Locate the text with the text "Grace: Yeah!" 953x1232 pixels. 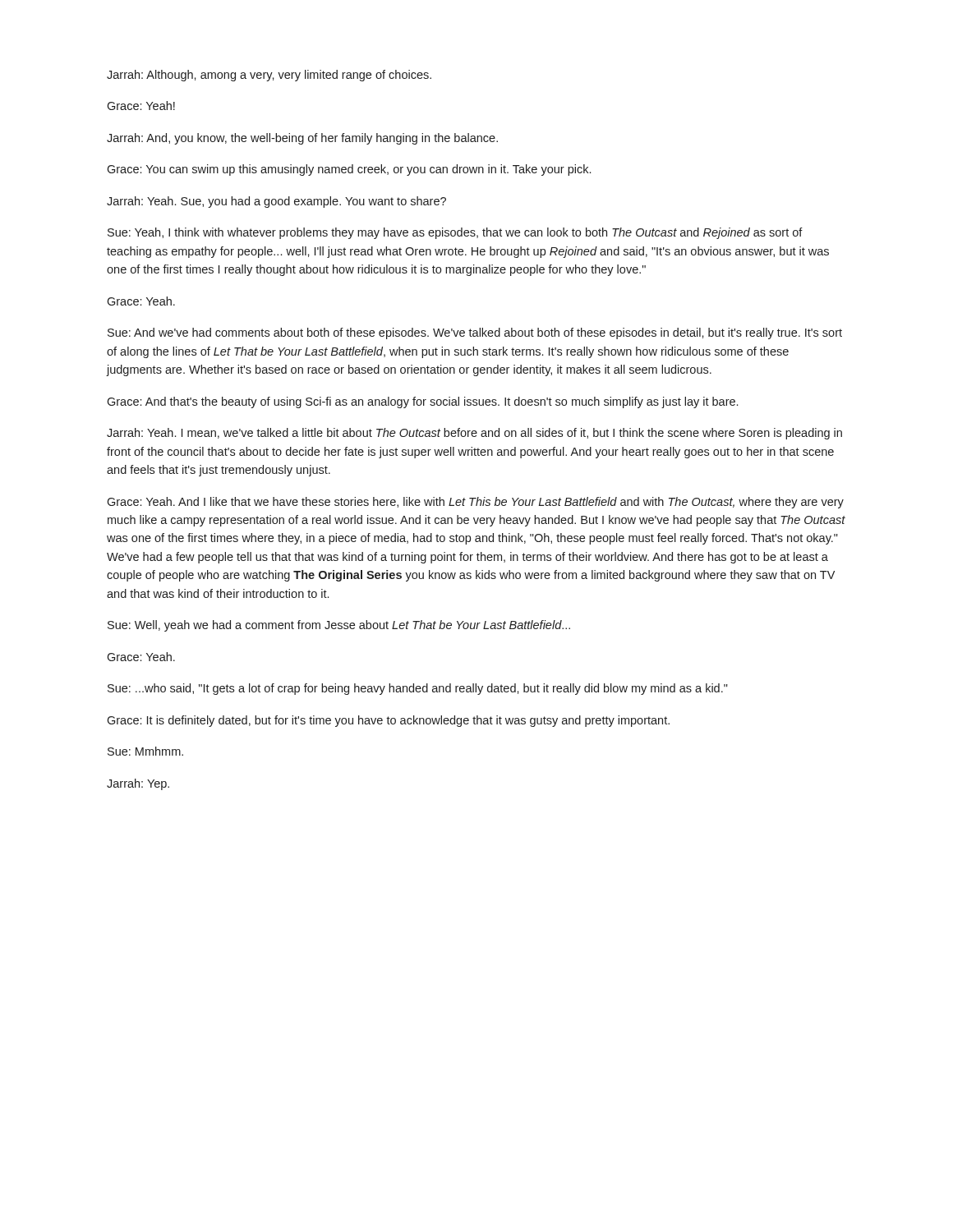tap(141, 106)
